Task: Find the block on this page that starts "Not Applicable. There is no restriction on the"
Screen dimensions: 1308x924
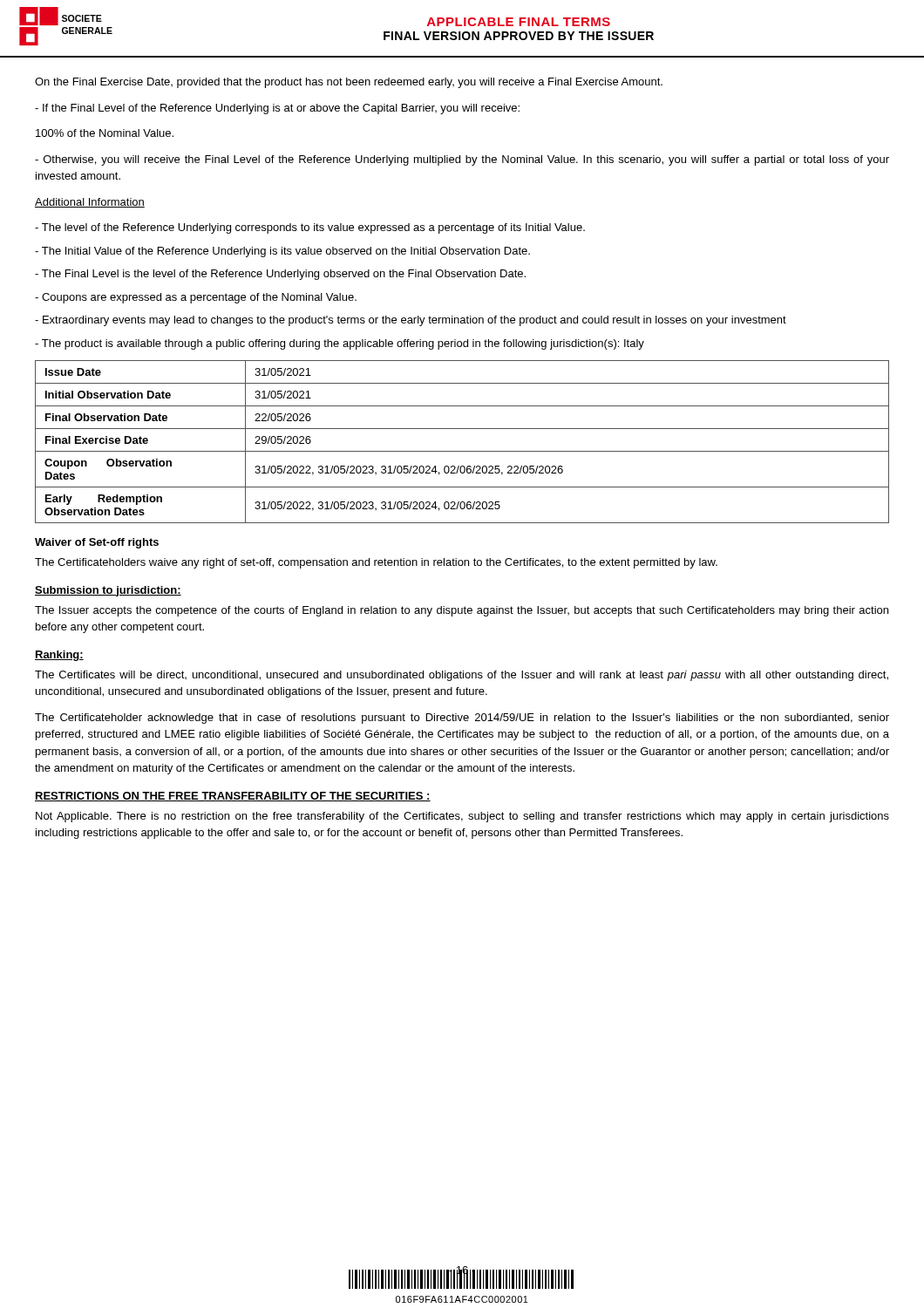Action: coord(462,824)
